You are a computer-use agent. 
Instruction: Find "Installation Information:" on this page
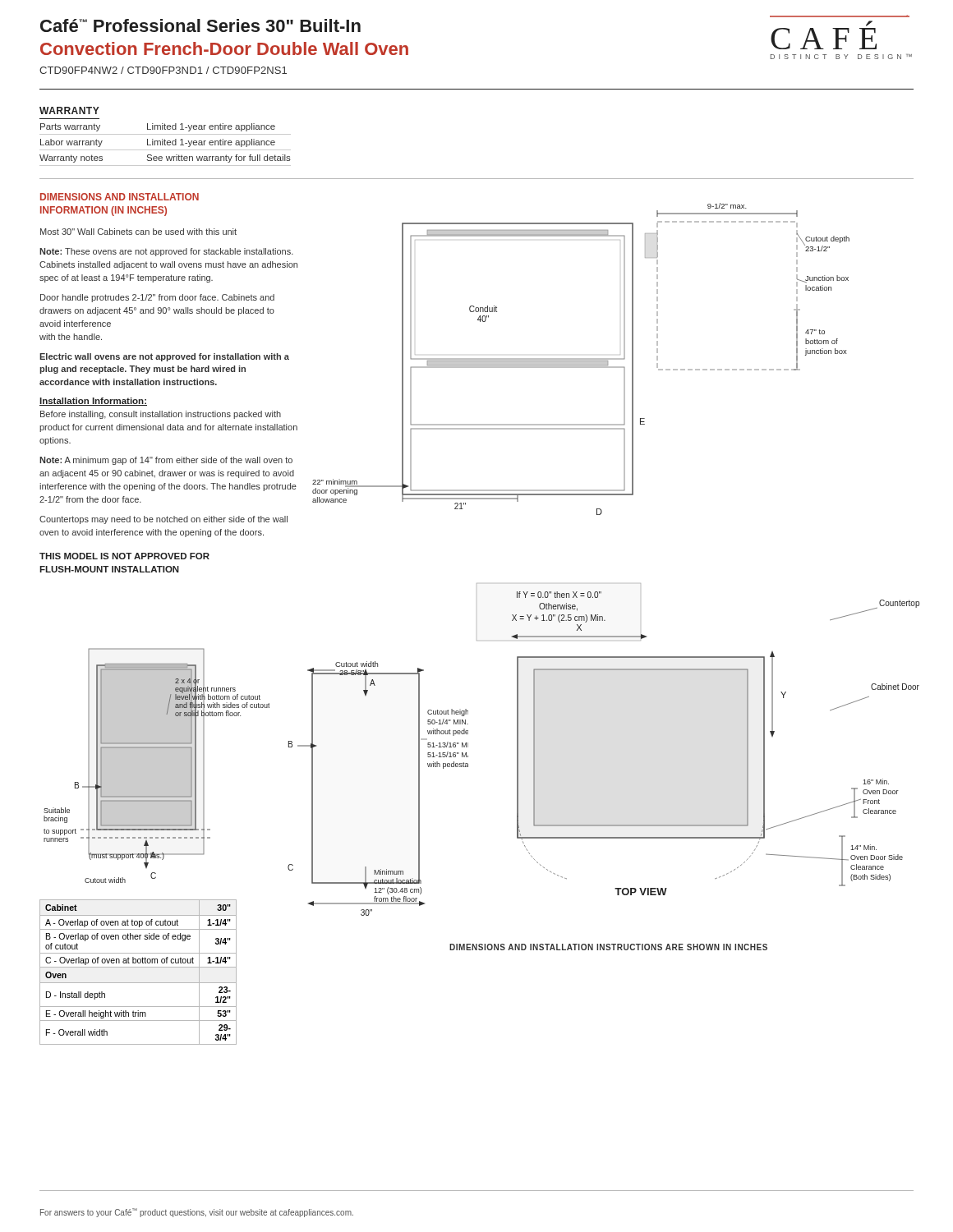tap(93, 401)
